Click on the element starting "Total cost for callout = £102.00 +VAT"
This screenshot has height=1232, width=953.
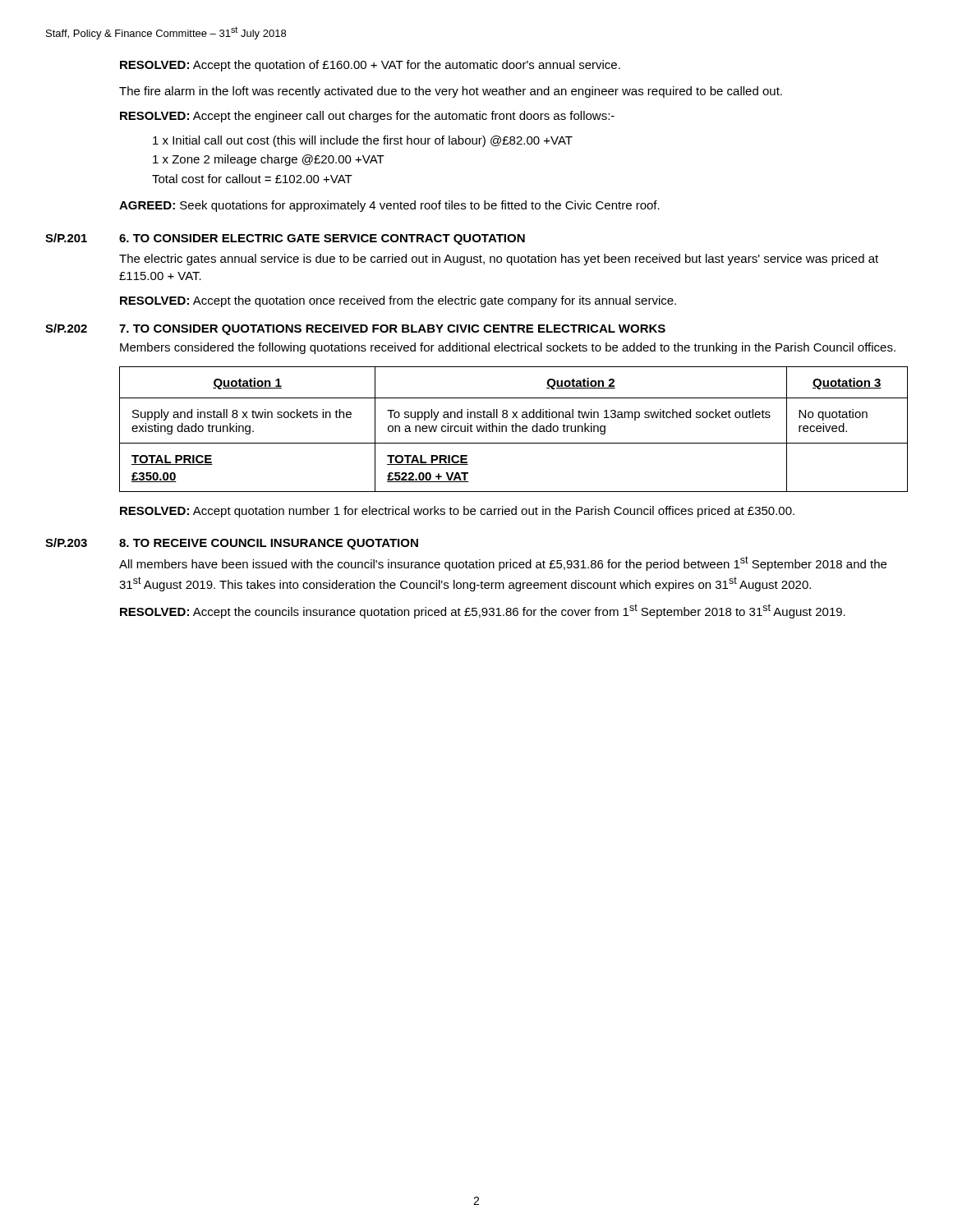point(252,179)
